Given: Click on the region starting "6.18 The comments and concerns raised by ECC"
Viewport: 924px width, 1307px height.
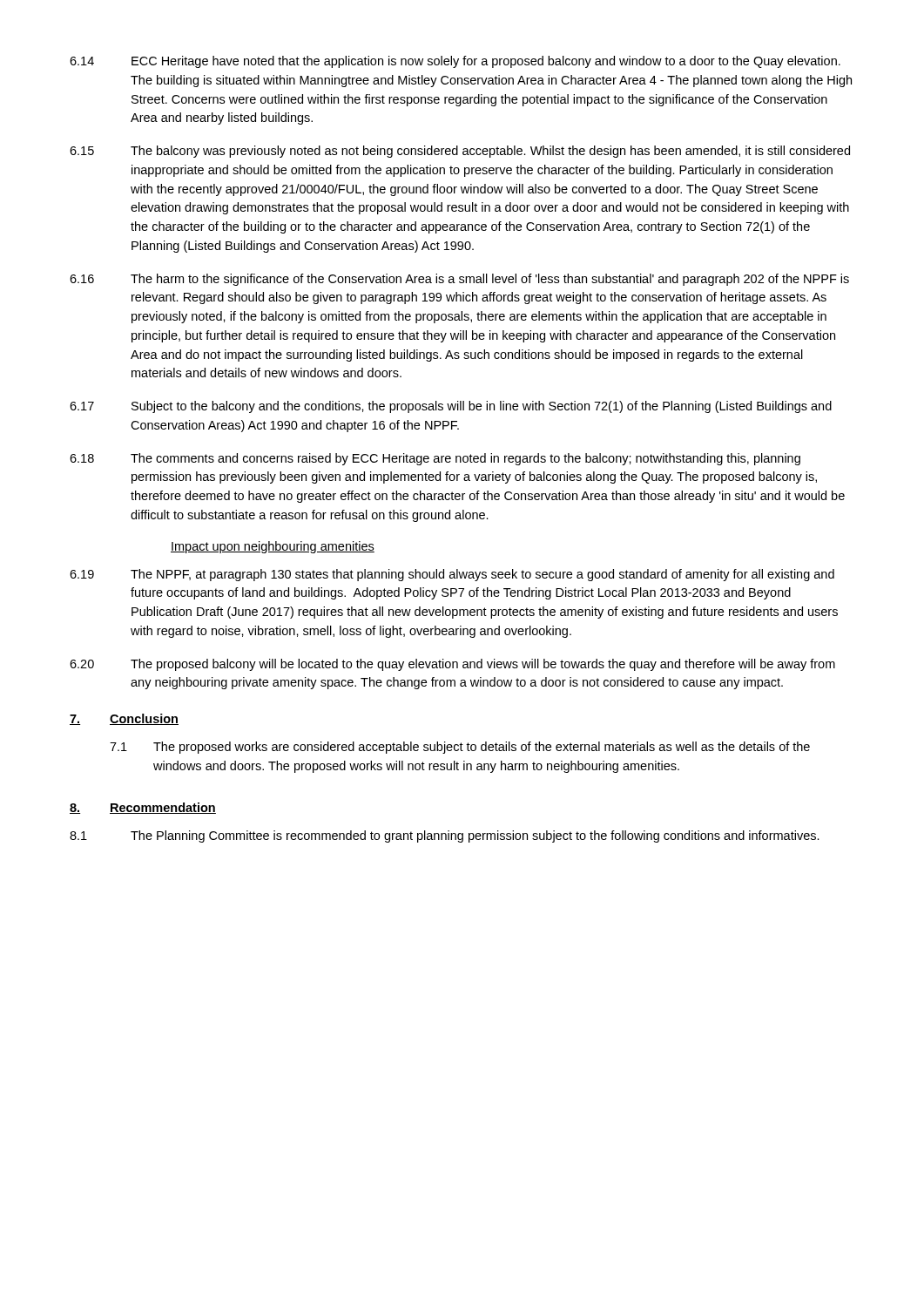Looking at the screenshot, I should click(x=462, y=487).
